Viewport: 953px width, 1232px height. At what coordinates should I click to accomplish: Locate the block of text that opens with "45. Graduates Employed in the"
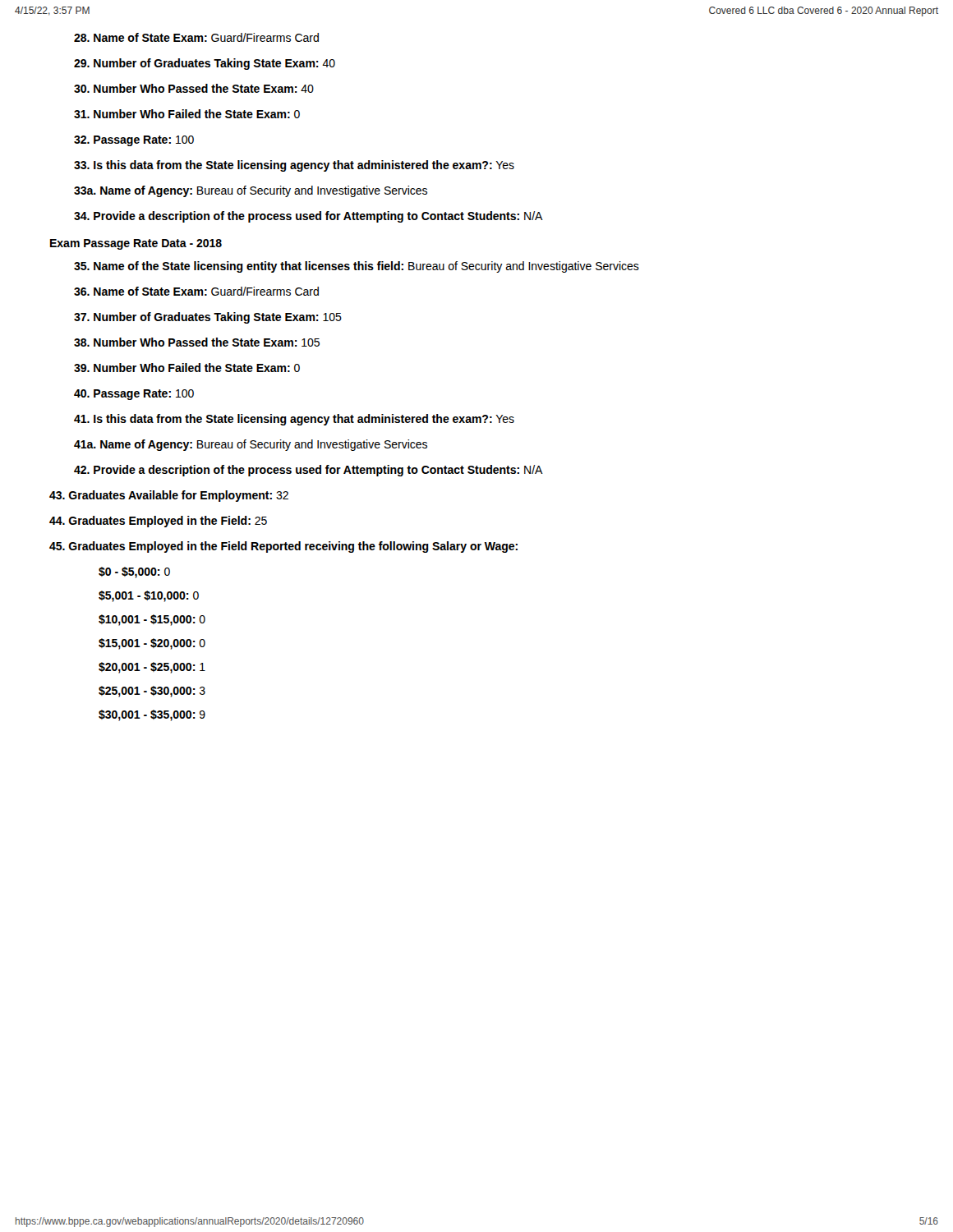tap(284, 546)
